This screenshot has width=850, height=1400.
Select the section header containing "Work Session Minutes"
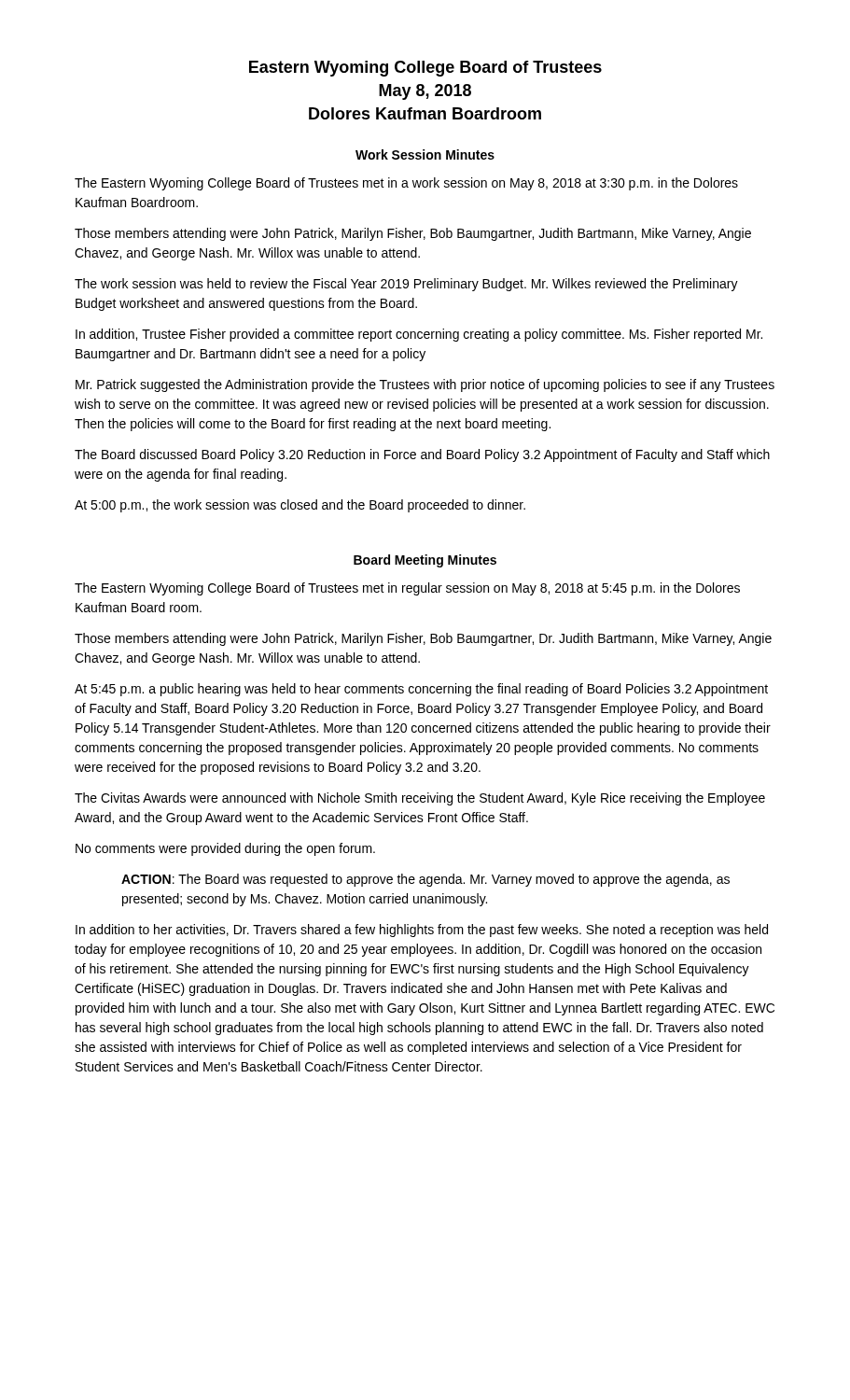[x=425, y=154]
